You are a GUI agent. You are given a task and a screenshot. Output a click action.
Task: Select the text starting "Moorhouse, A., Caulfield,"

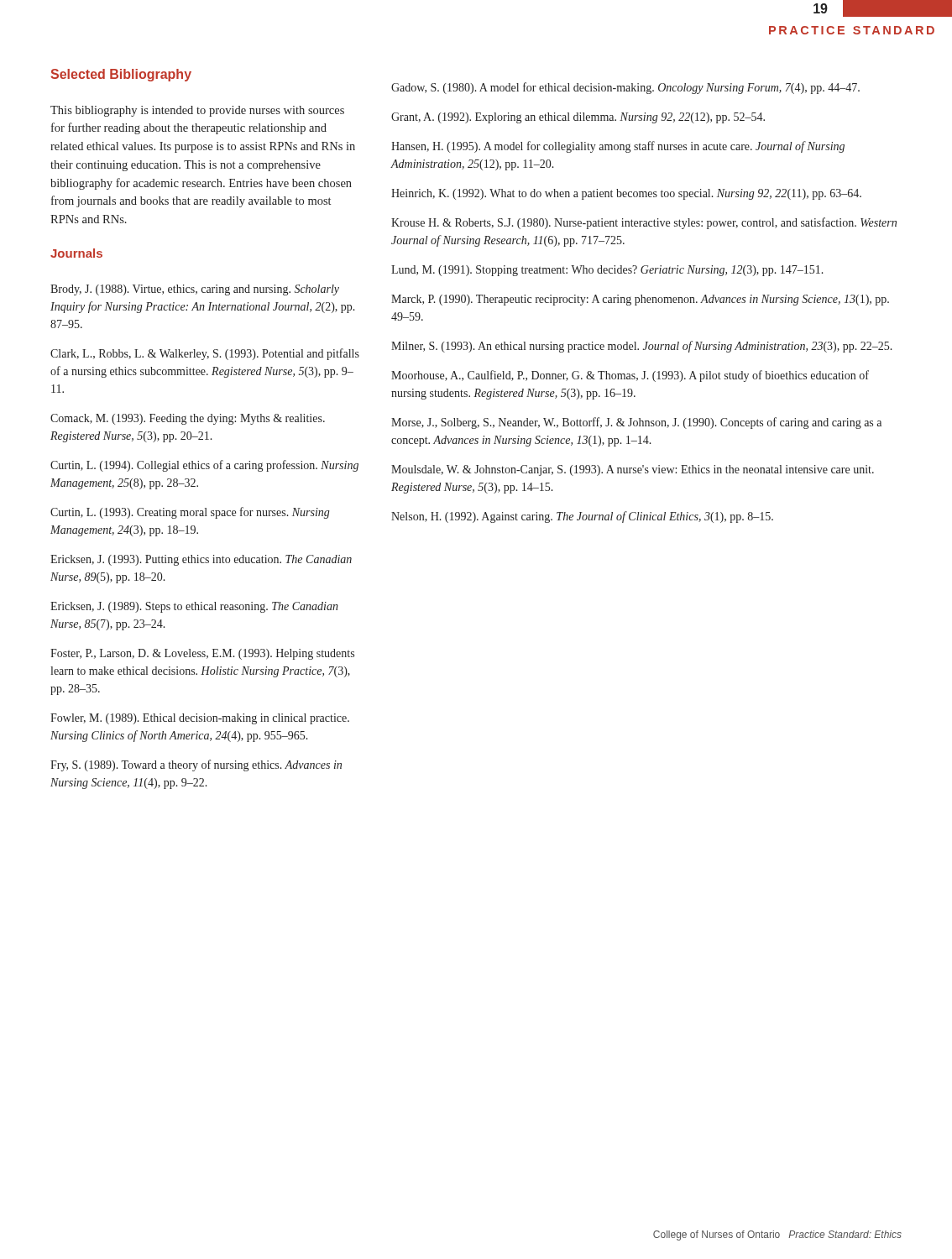coord(646,384)
